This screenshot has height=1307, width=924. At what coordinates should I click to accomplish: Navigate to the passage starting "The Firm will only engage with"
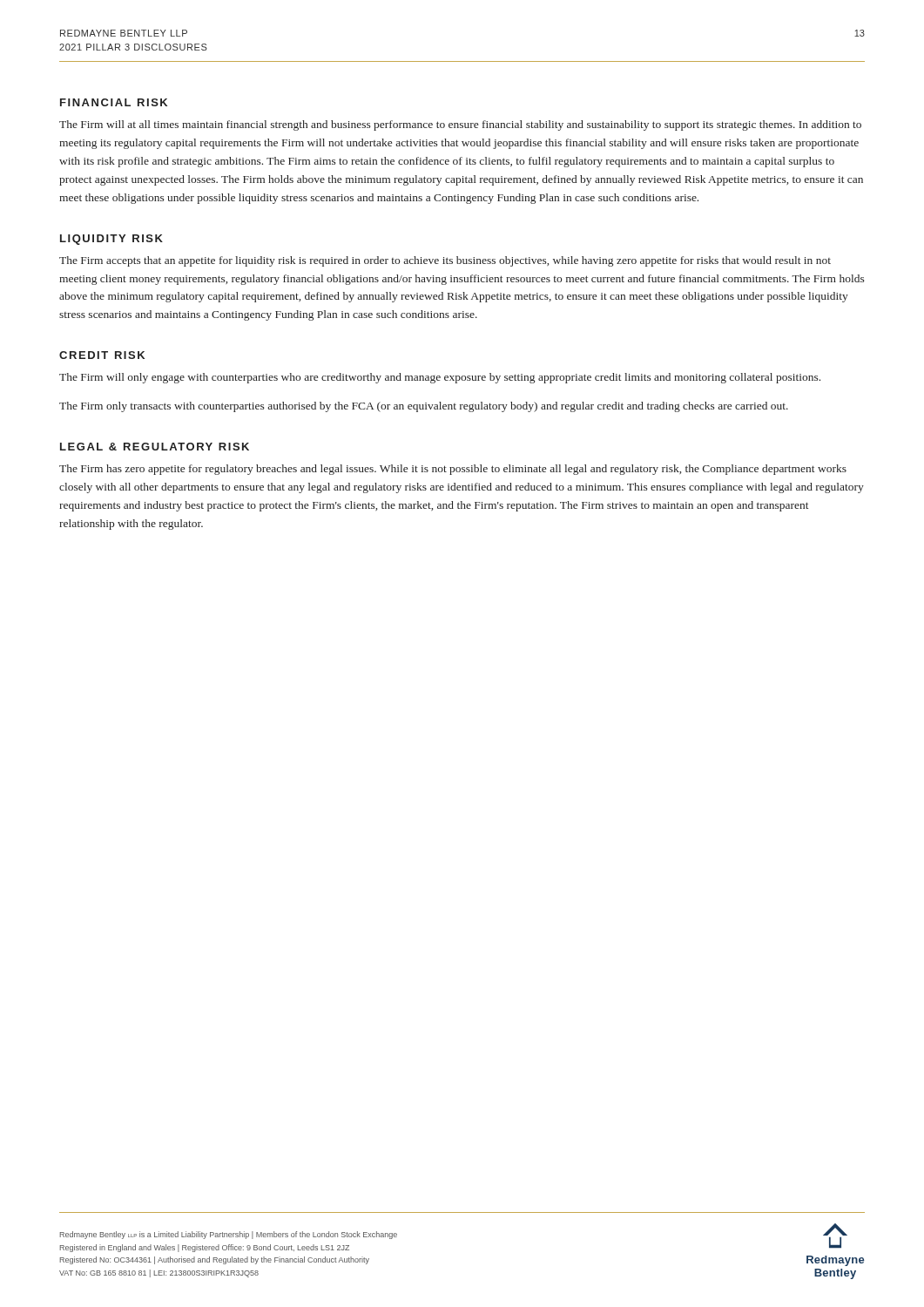point(440,377)
